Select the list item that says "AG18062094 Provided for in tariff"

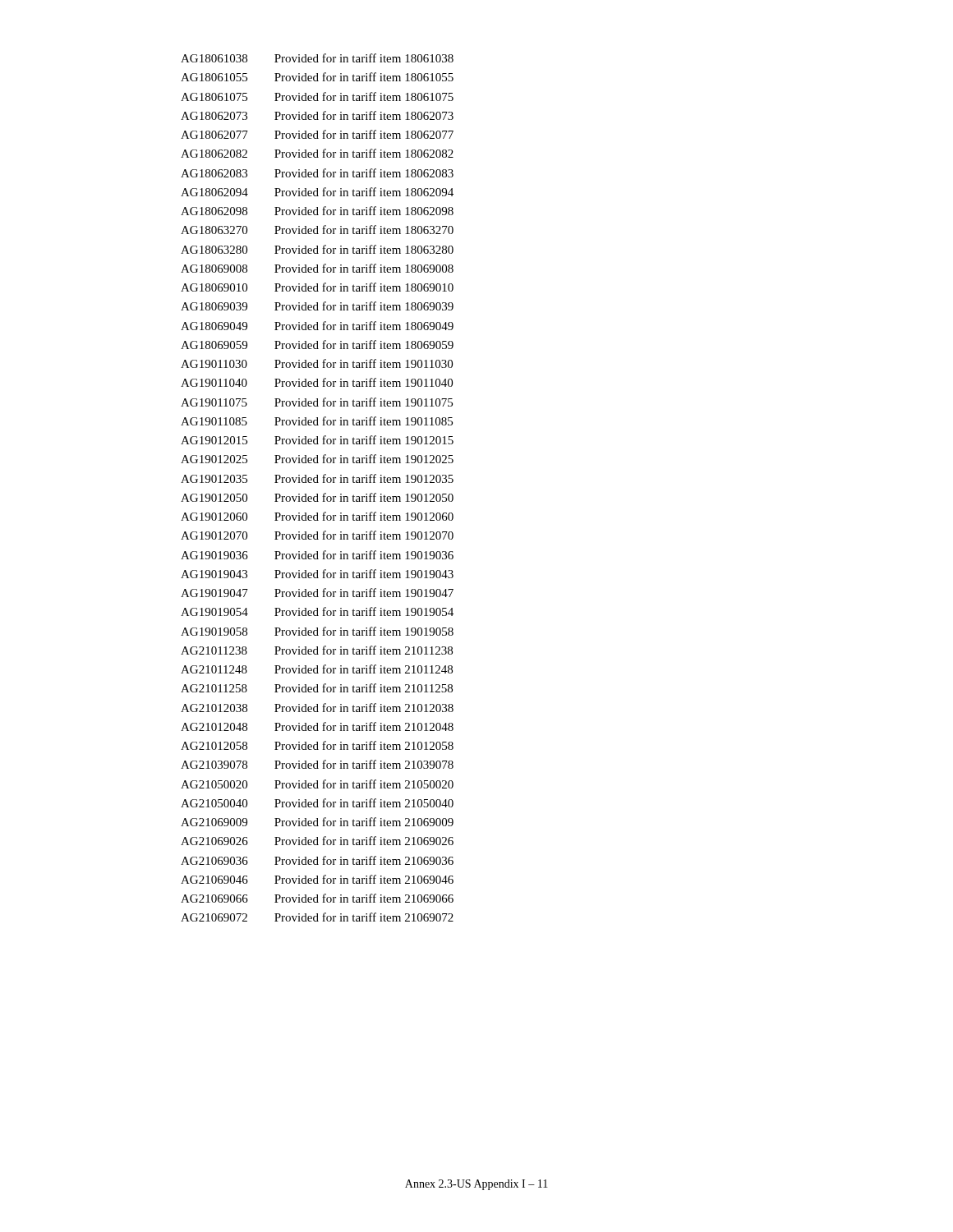click(x=317, y=192)
